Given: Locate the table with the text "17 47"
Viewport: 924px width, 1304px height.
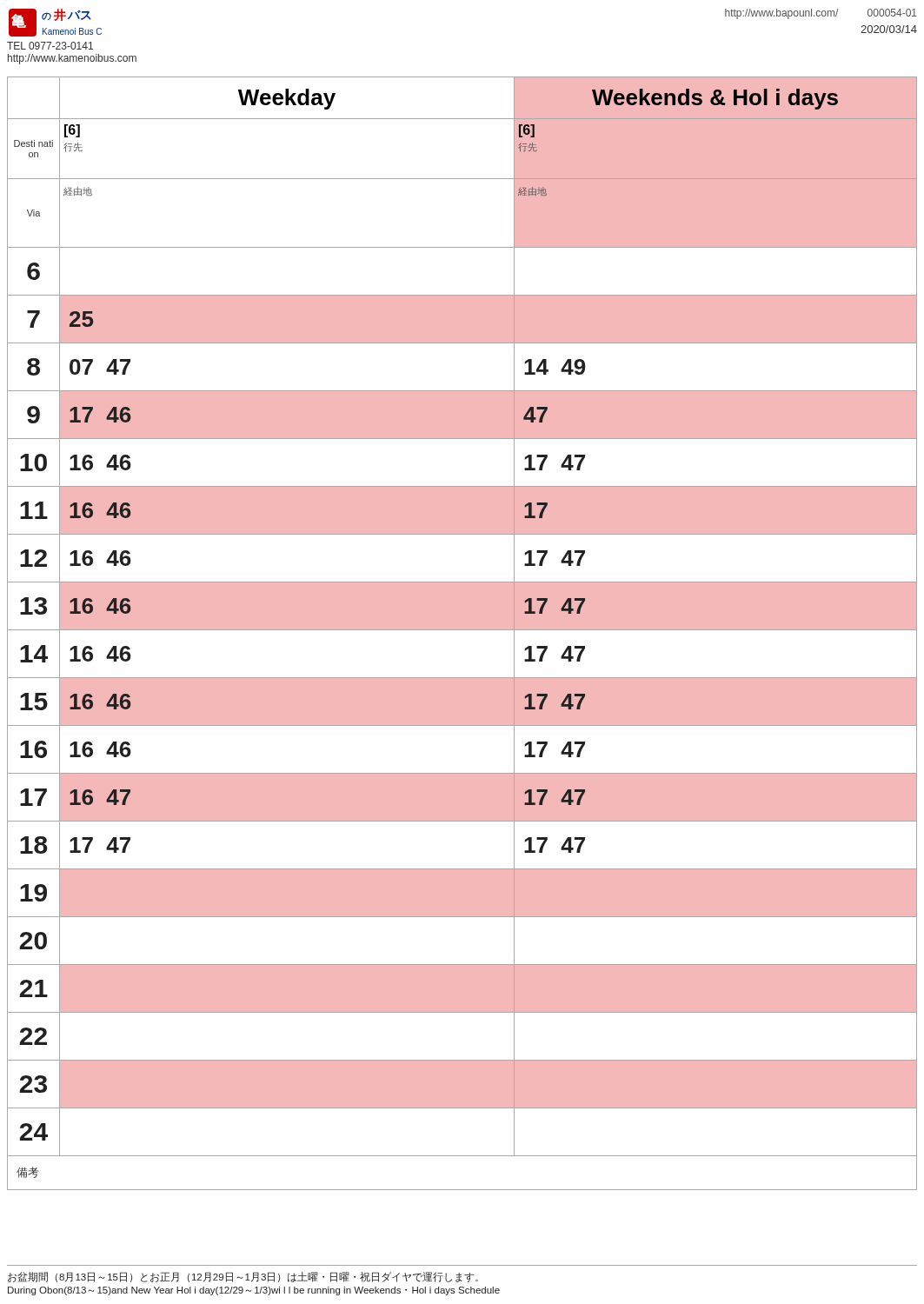Looking at the screenshot, I should 462,647.
